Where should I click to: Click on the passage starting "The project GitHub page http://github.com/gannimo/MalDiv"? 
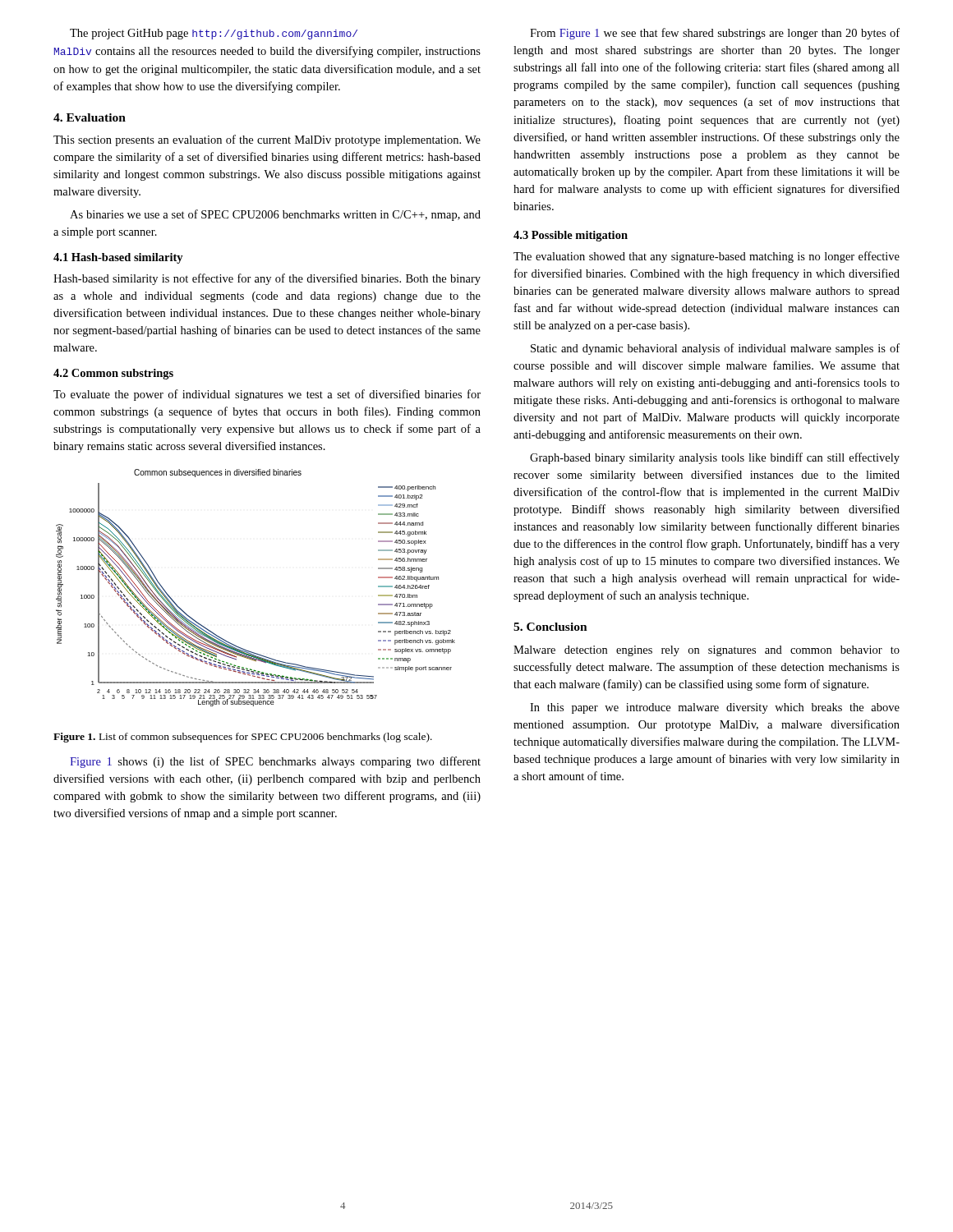[x=267, y=60]
